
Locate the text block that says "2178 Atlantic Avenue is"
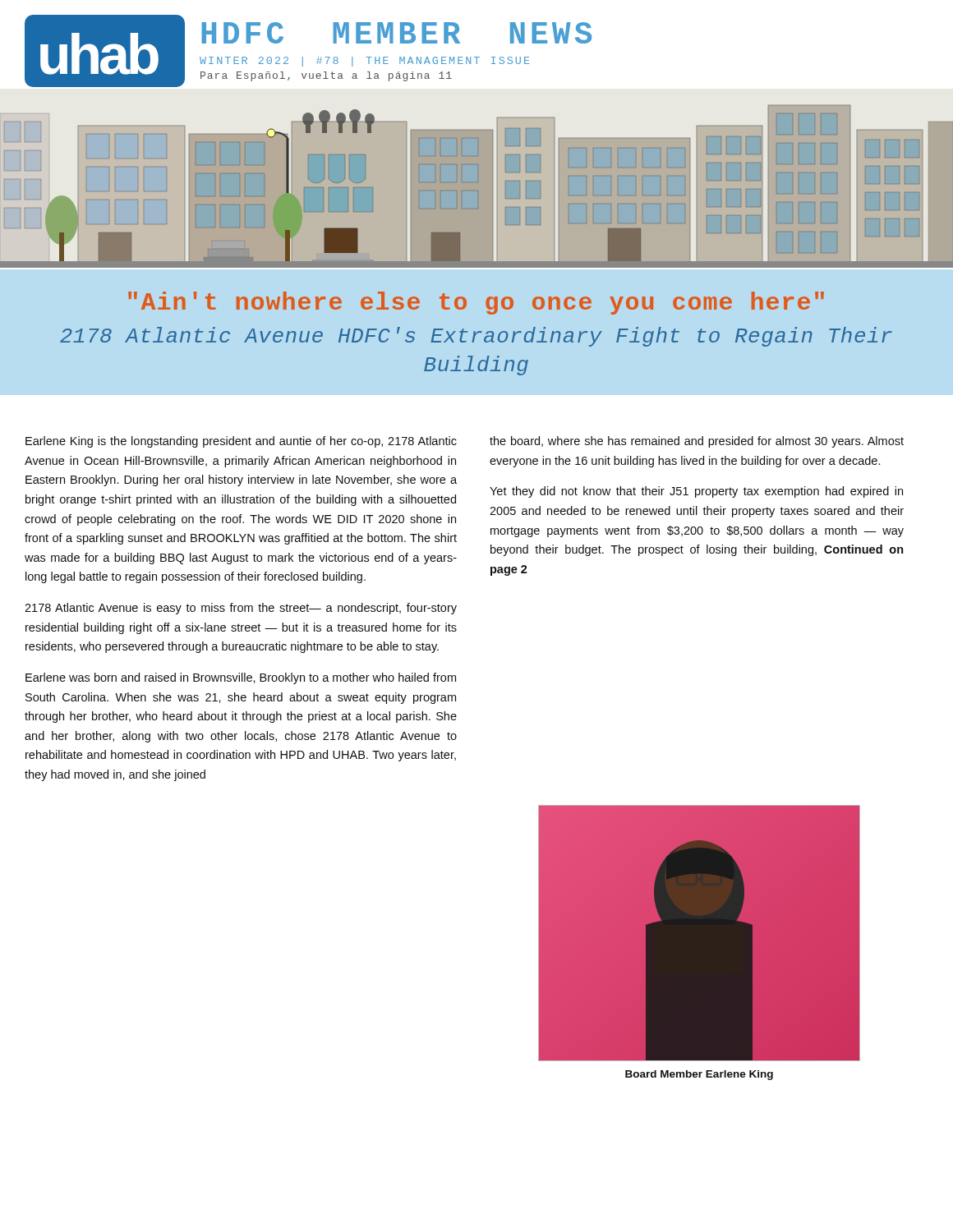[x=241, y=627]
